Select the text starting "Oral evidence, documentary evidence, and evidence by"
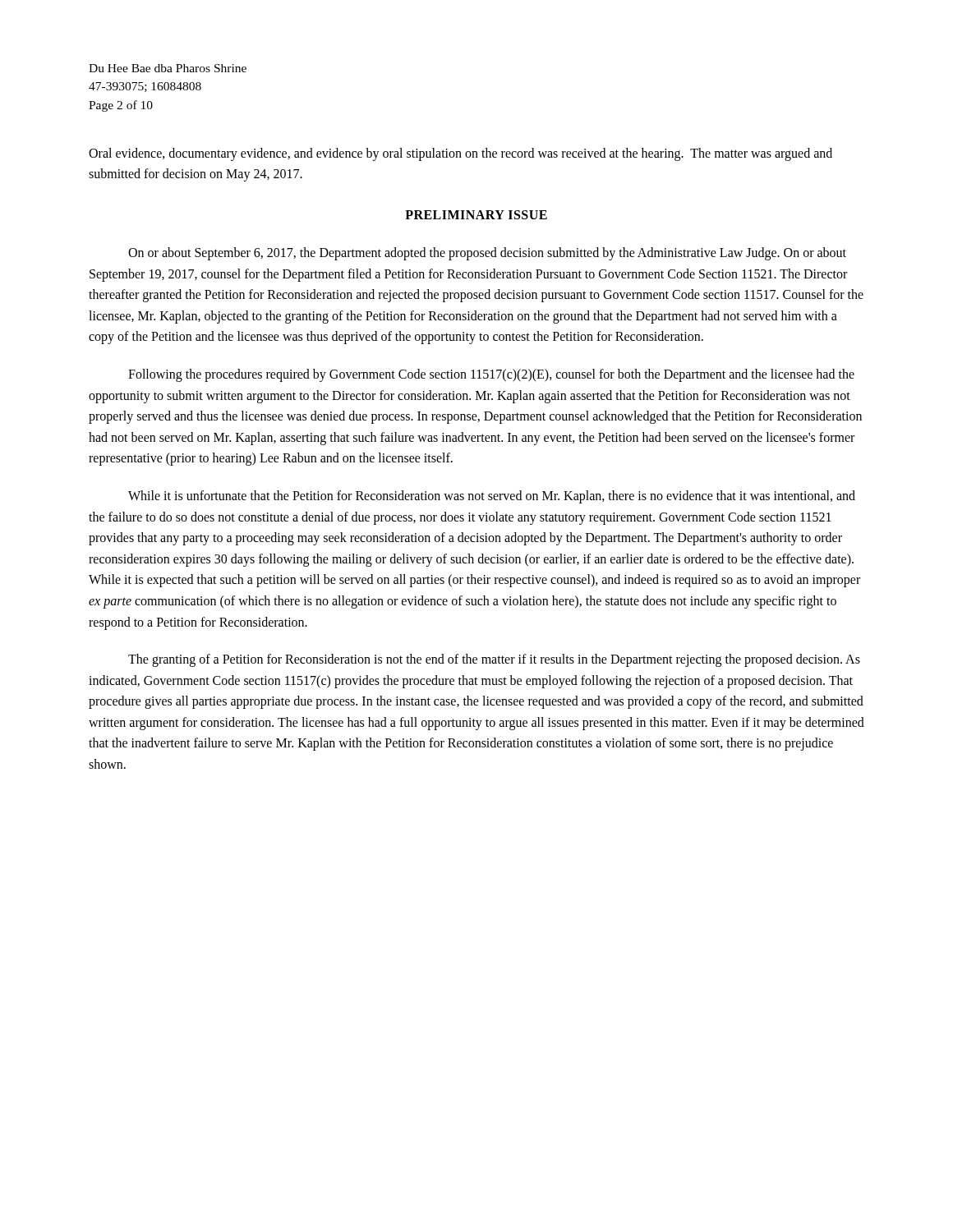The image size is (953, 1232). click(461, 164)
